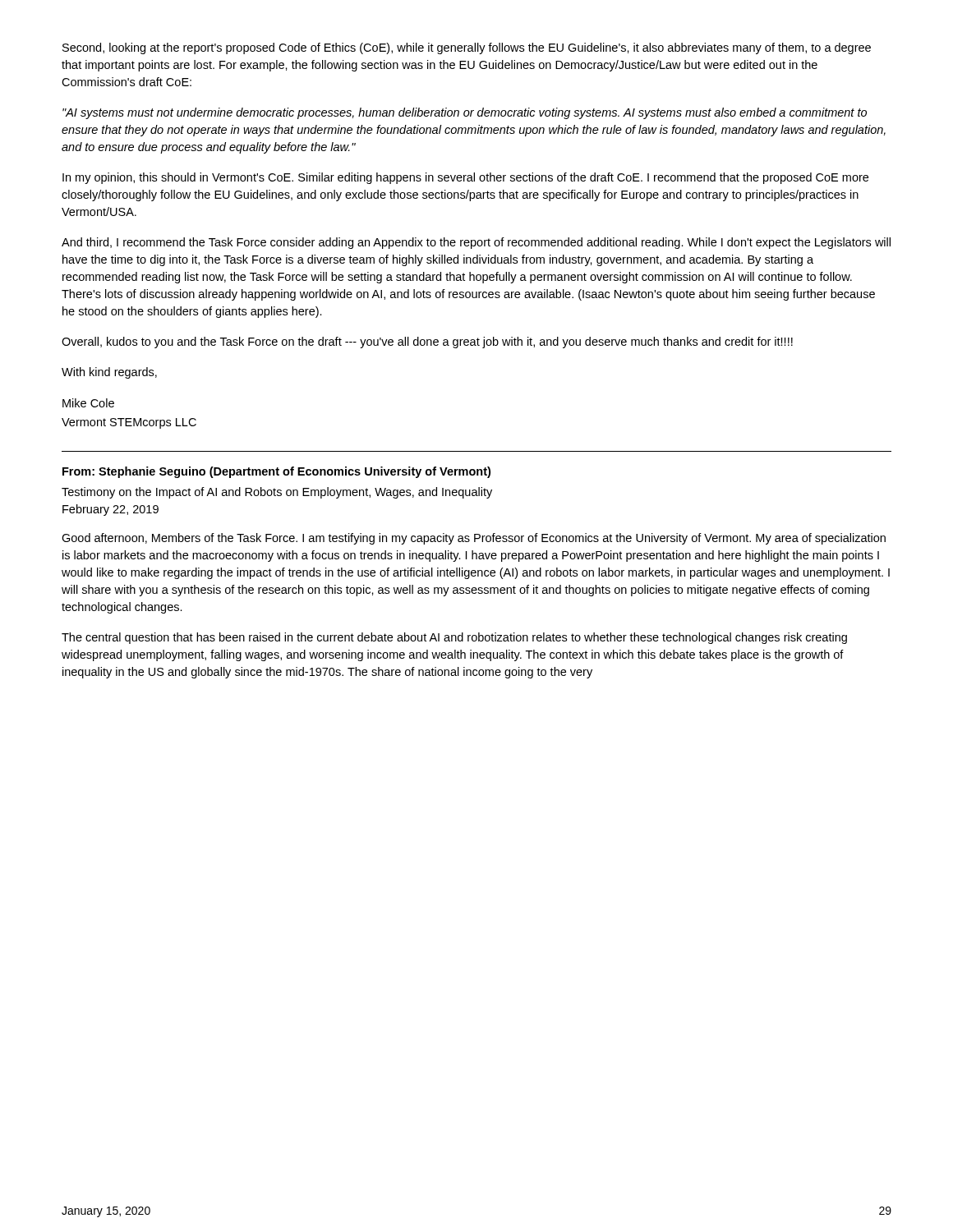
Task: Select the text containing "With kind regards,"
Action: 110,372
